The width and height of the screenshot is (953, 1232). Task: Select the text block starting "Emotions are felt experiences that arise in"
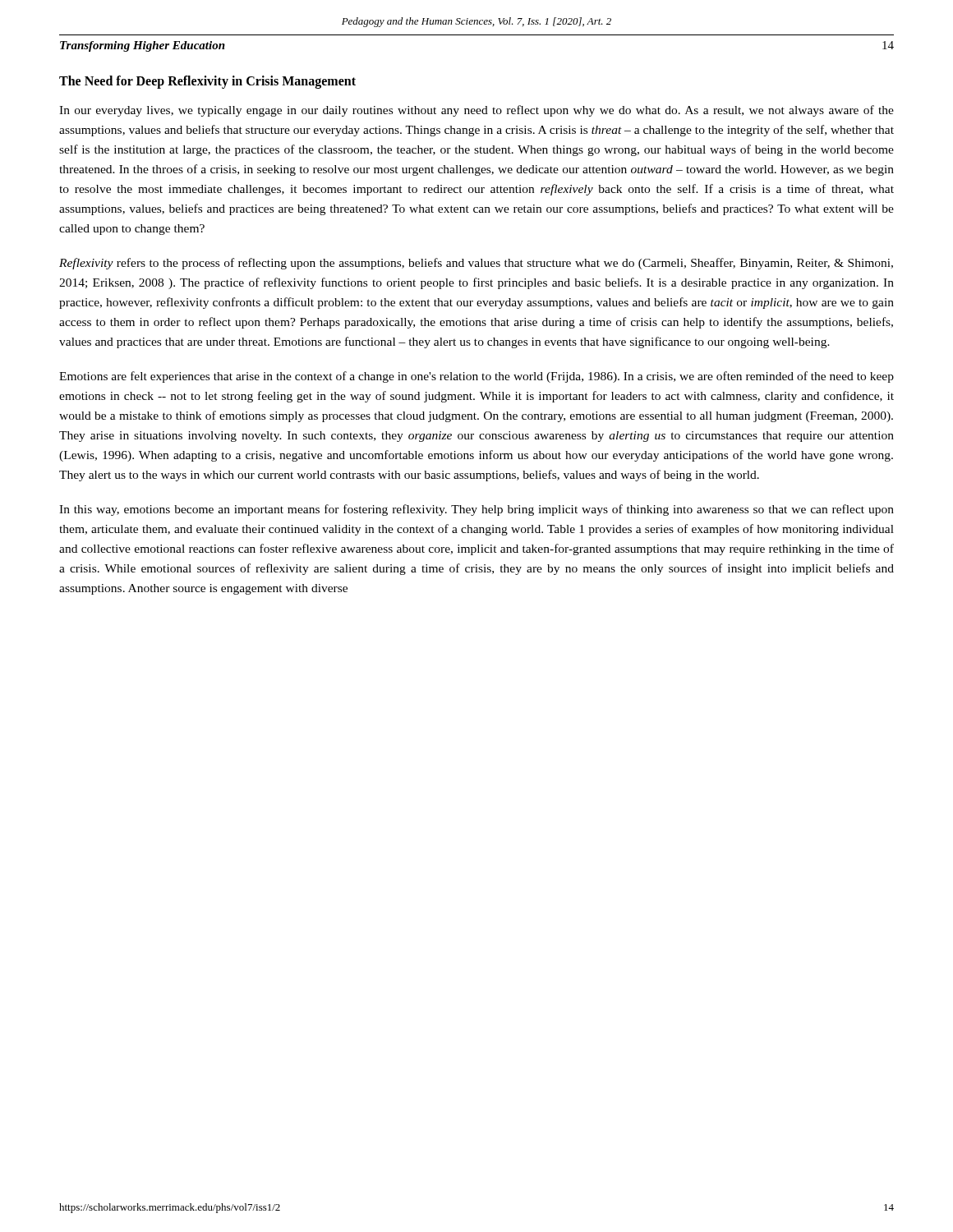coord(476,425)
